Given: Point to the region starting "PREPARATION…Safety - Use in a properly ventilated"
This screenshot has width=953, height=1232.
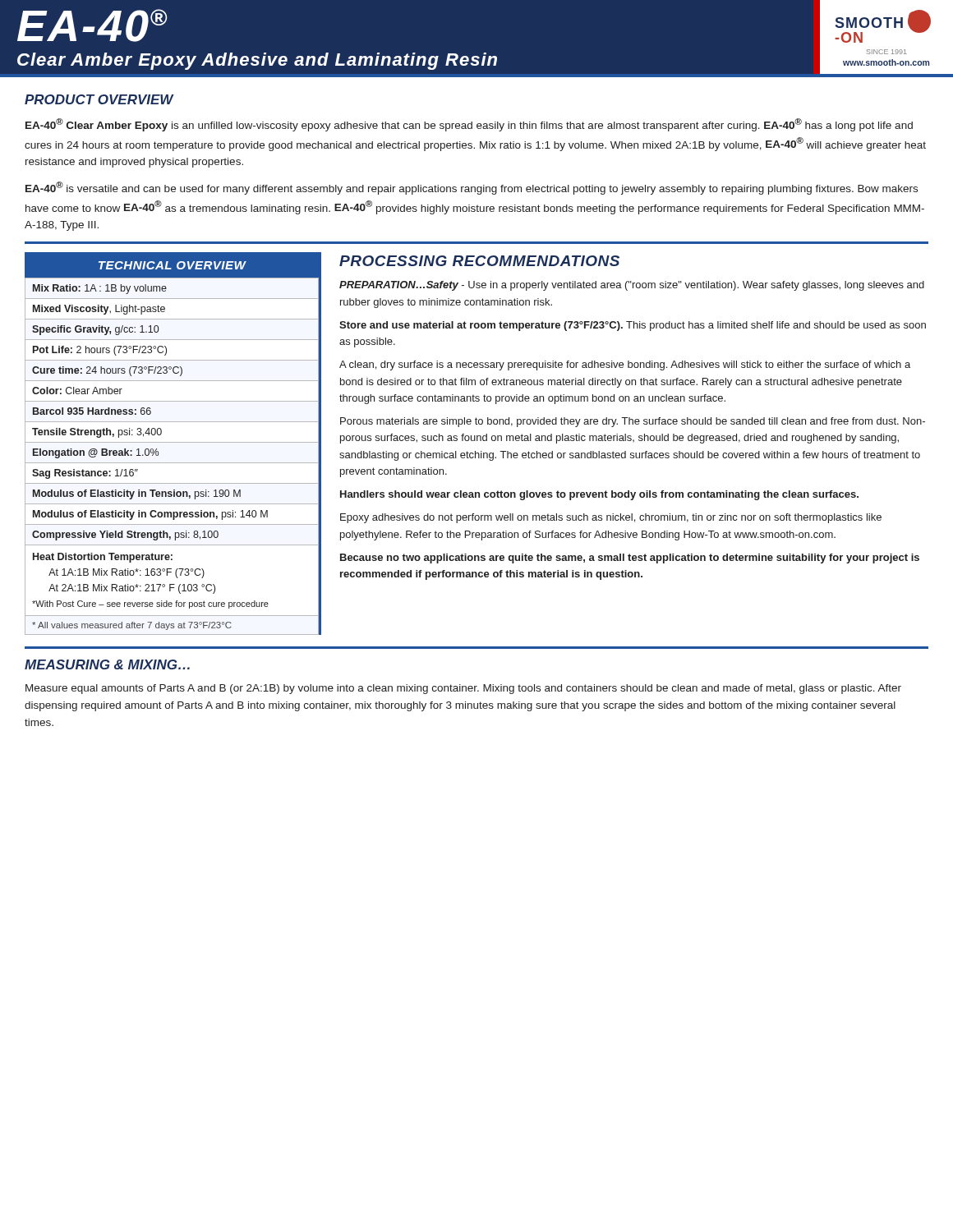Looking at the screenshot, I should (632, 293).
